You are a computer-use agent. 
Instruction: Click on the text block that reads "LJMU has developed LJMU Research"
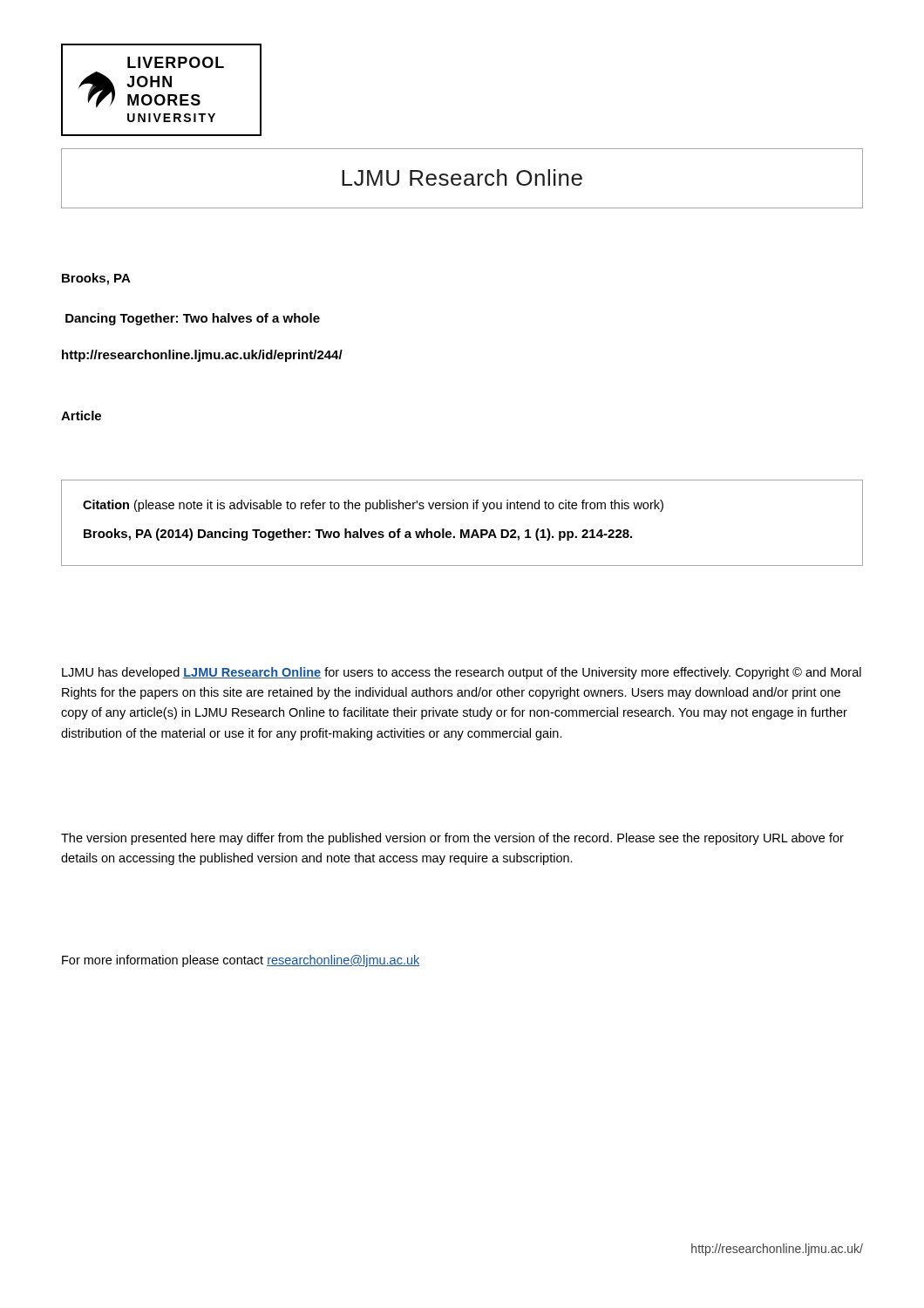(x=461, y=703)
